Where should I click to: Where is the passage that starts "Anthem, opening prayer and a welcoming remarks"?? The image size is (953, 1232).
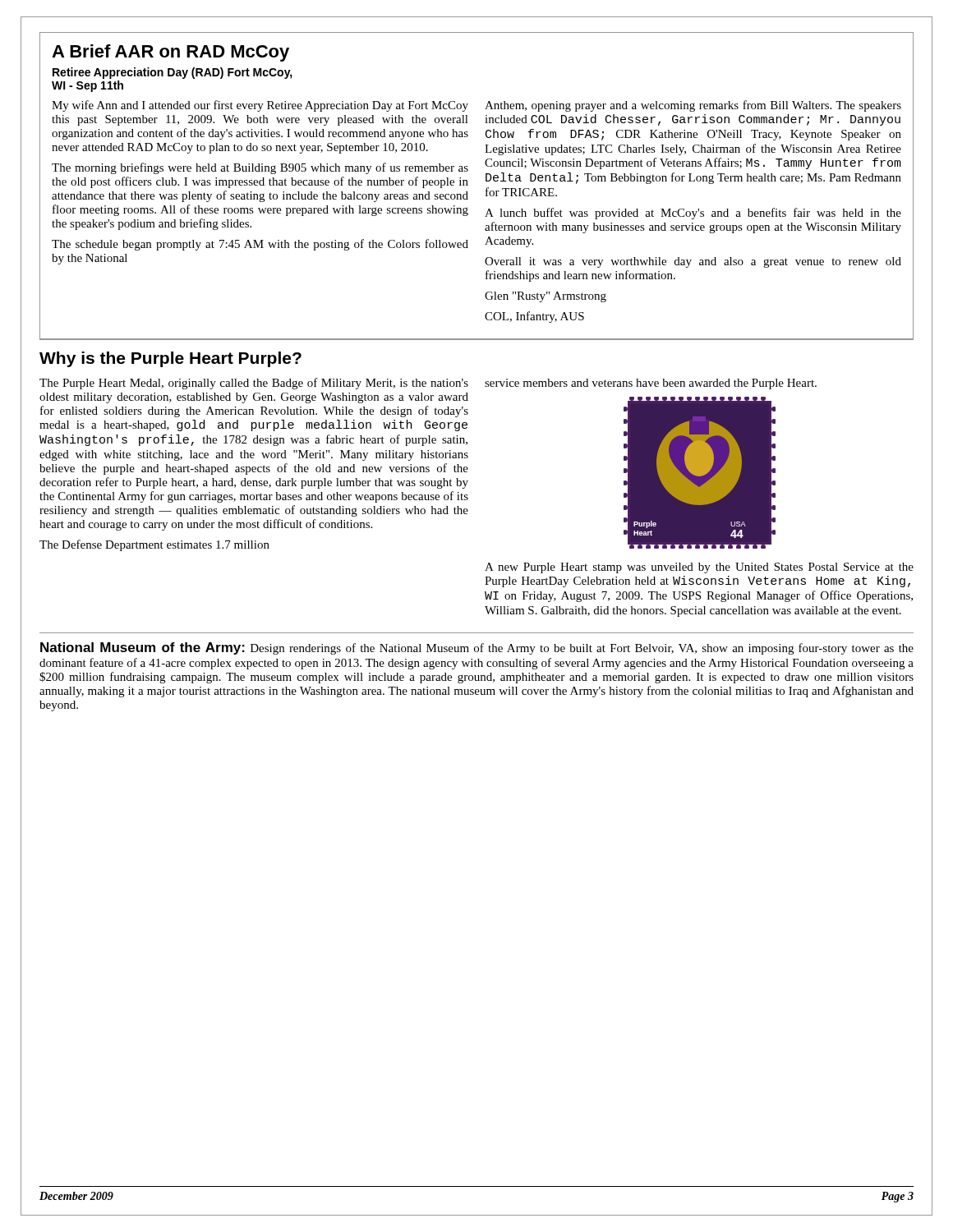pos(693,211)
